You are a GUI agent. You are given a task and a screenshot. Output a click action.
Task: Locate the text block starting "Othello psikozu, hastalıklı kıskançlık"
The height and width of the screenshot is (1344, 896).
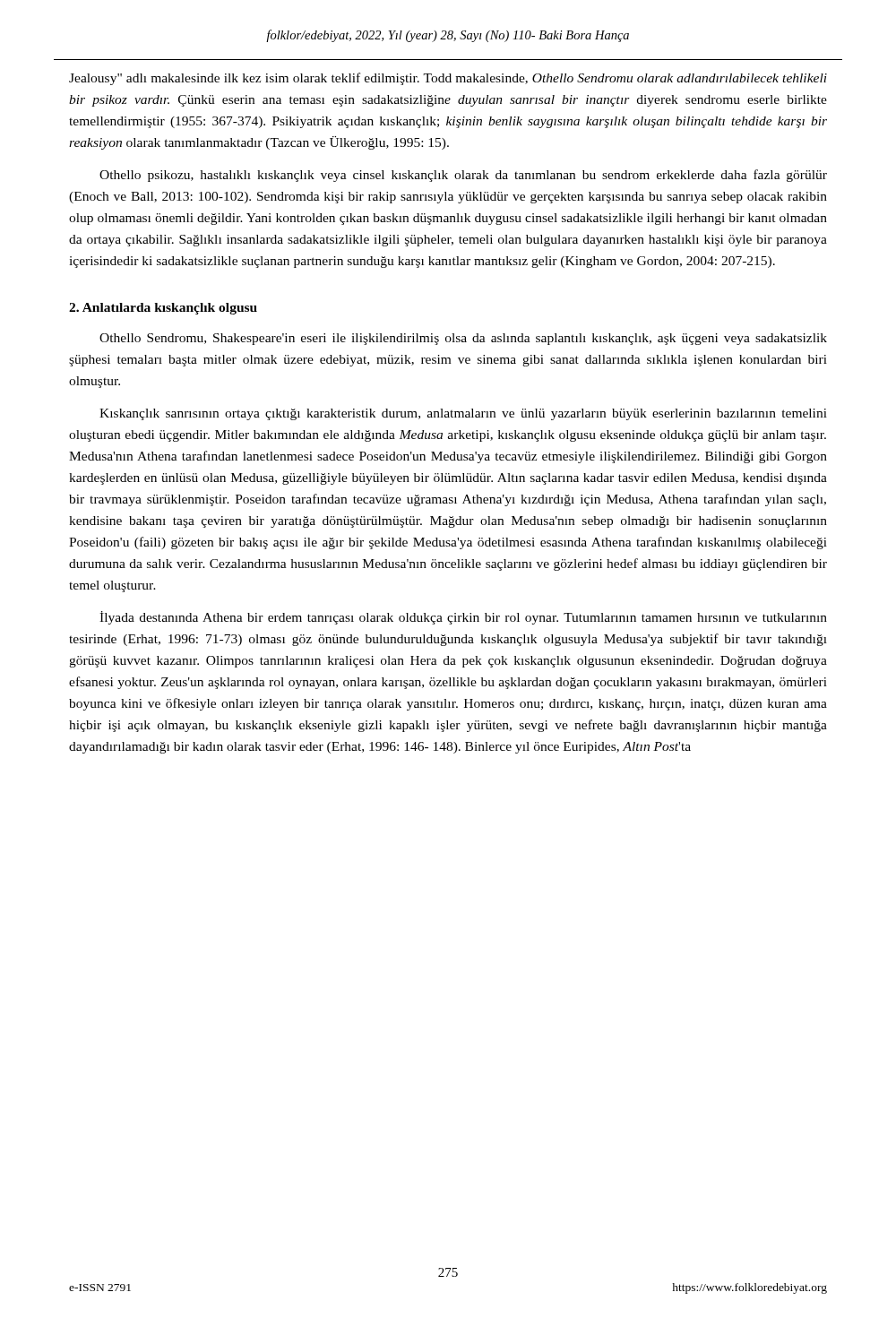pyautogui.click(x=448, y=217)
